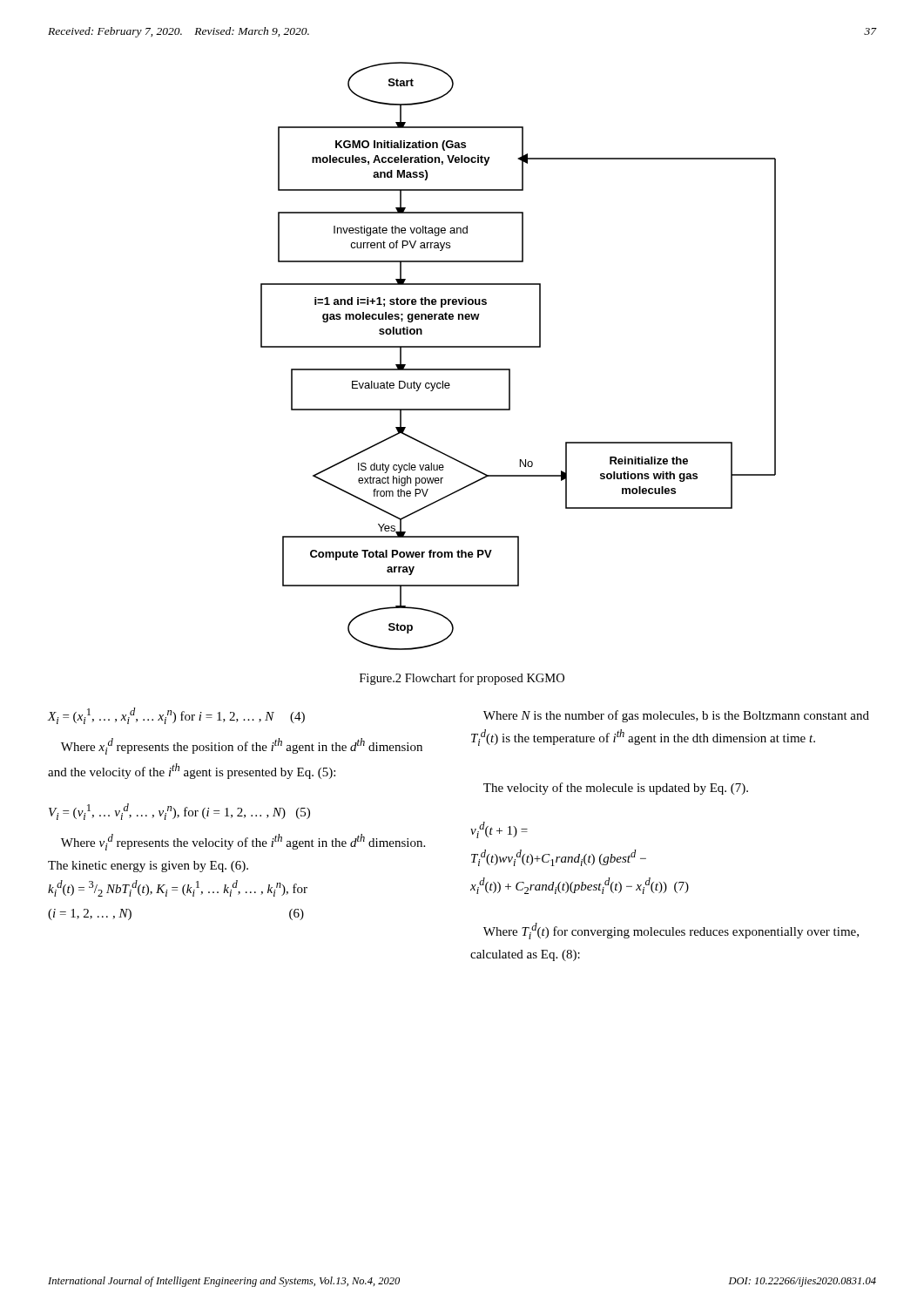The height and width of the screenshot is (1307, 924).
Task: Select the text block starting "The velocity of the molecule is"
Action: click(x=610, y=788)
